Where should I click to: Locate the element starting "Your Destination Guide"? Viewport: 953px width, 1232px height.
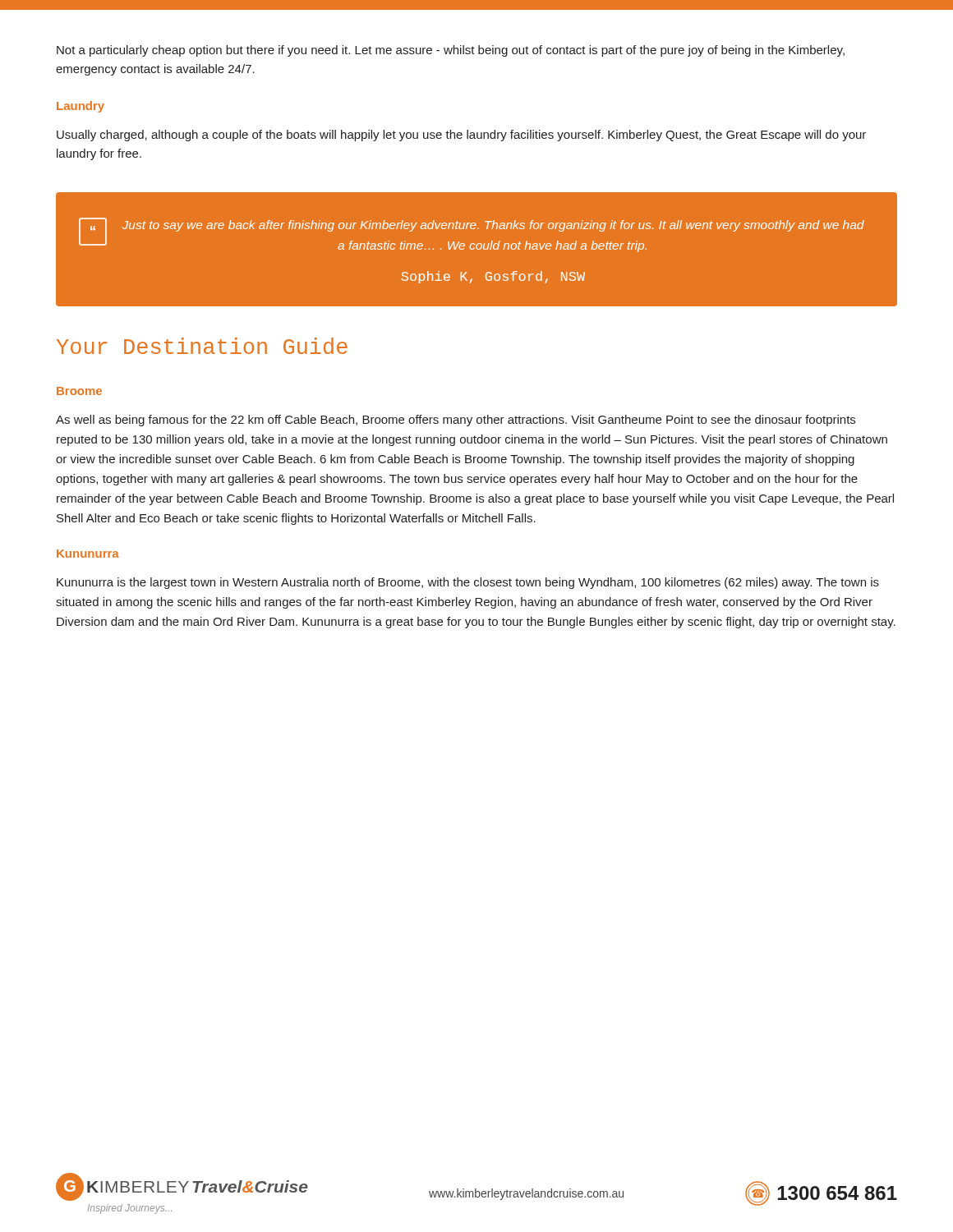(x=202, y=348)
